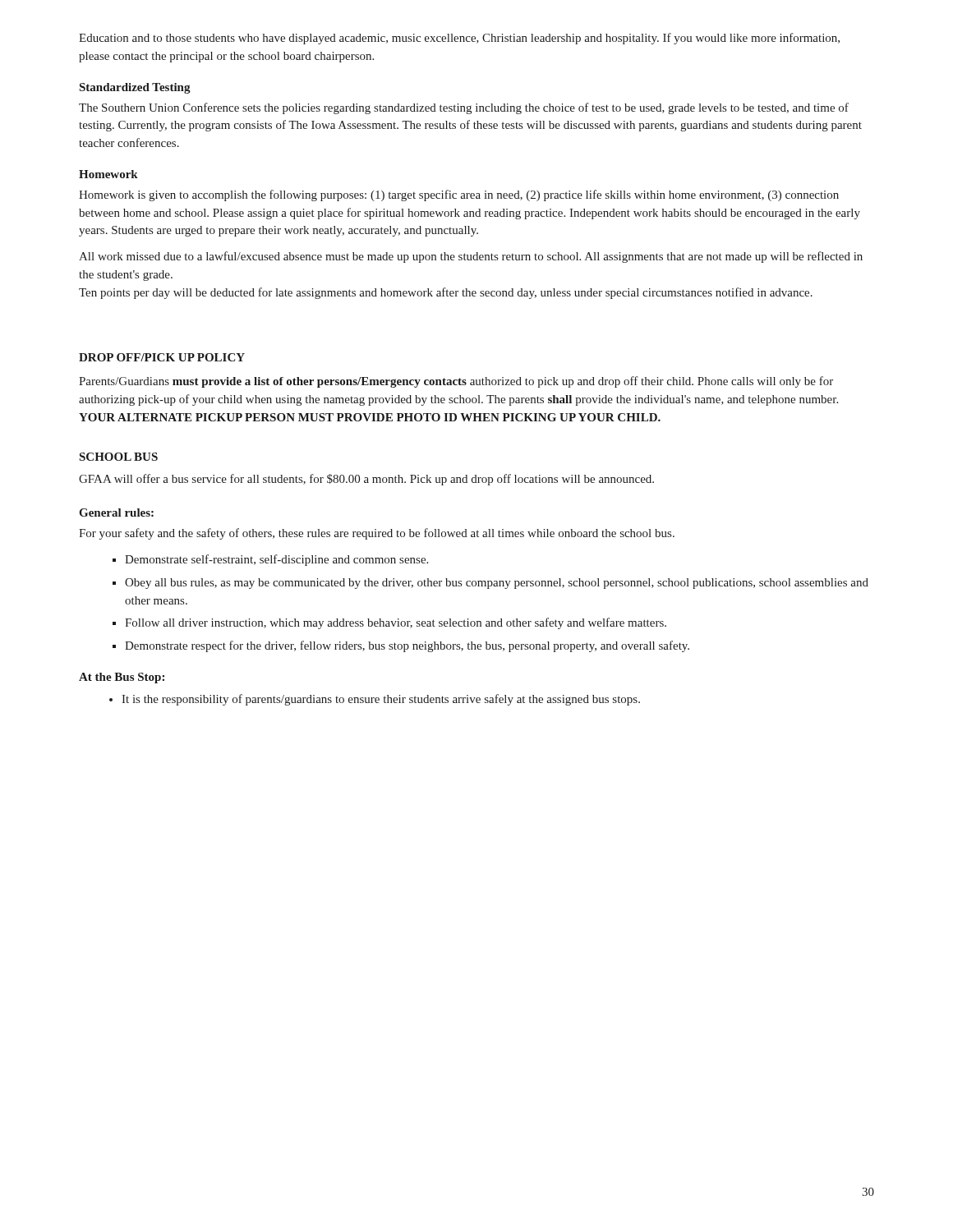Locate the list item with the text "It is the responsibility"
The image size is (953, 1232).
coord(381,699)
